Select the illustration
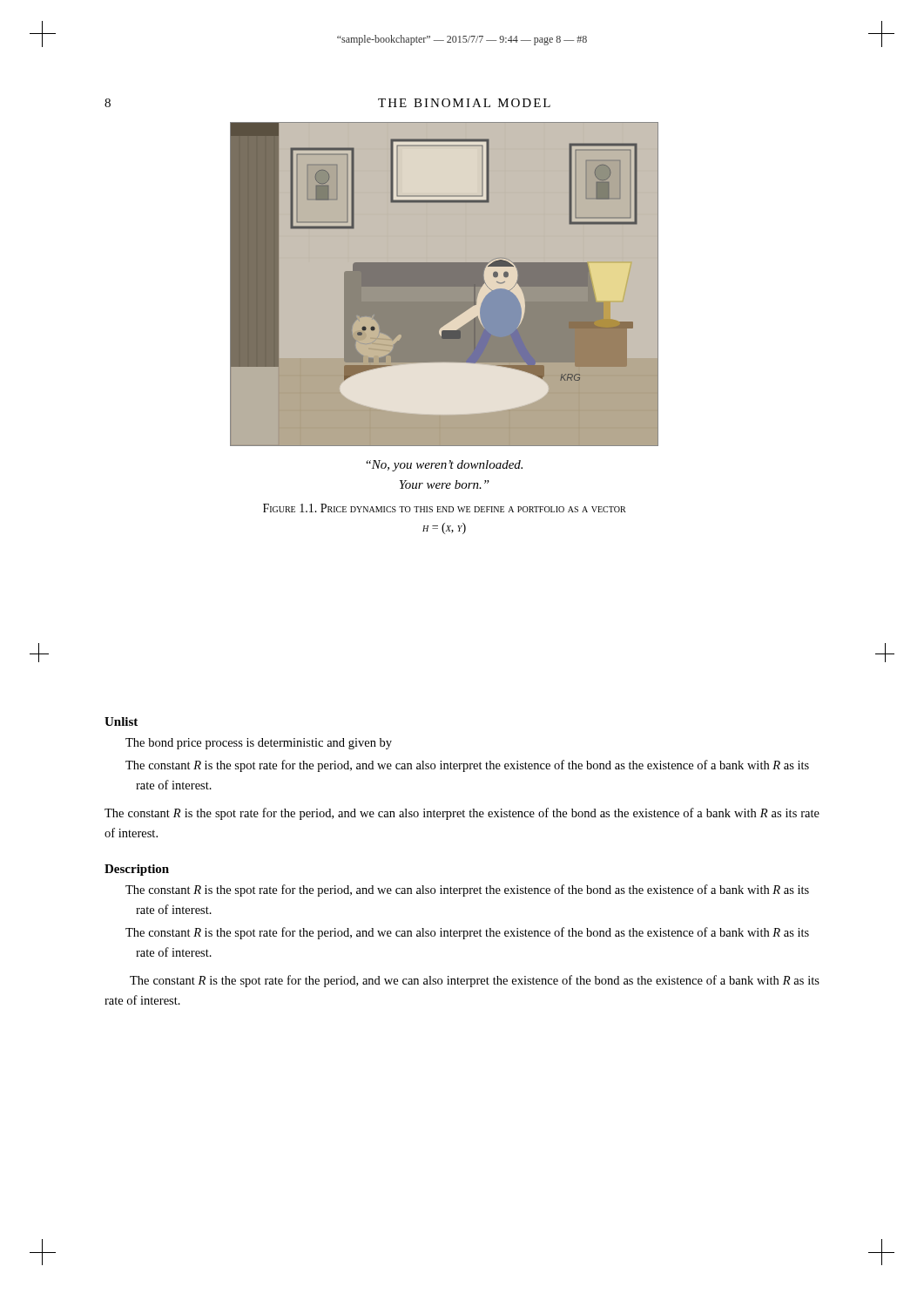This screenshot has height=1307, width=924. 444,308
